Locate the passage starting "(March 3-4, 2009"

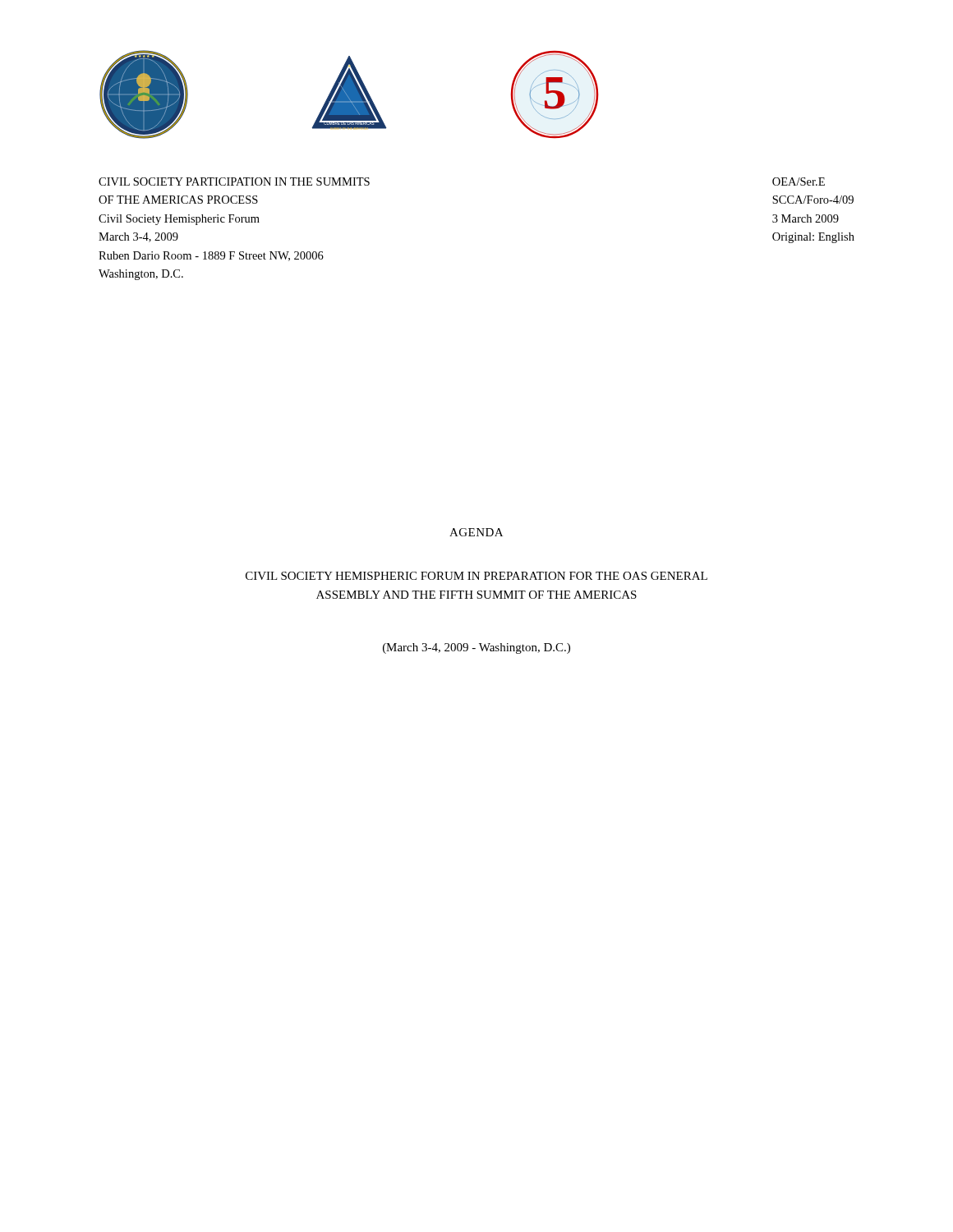pyautogui.click(x=476, y=647)
